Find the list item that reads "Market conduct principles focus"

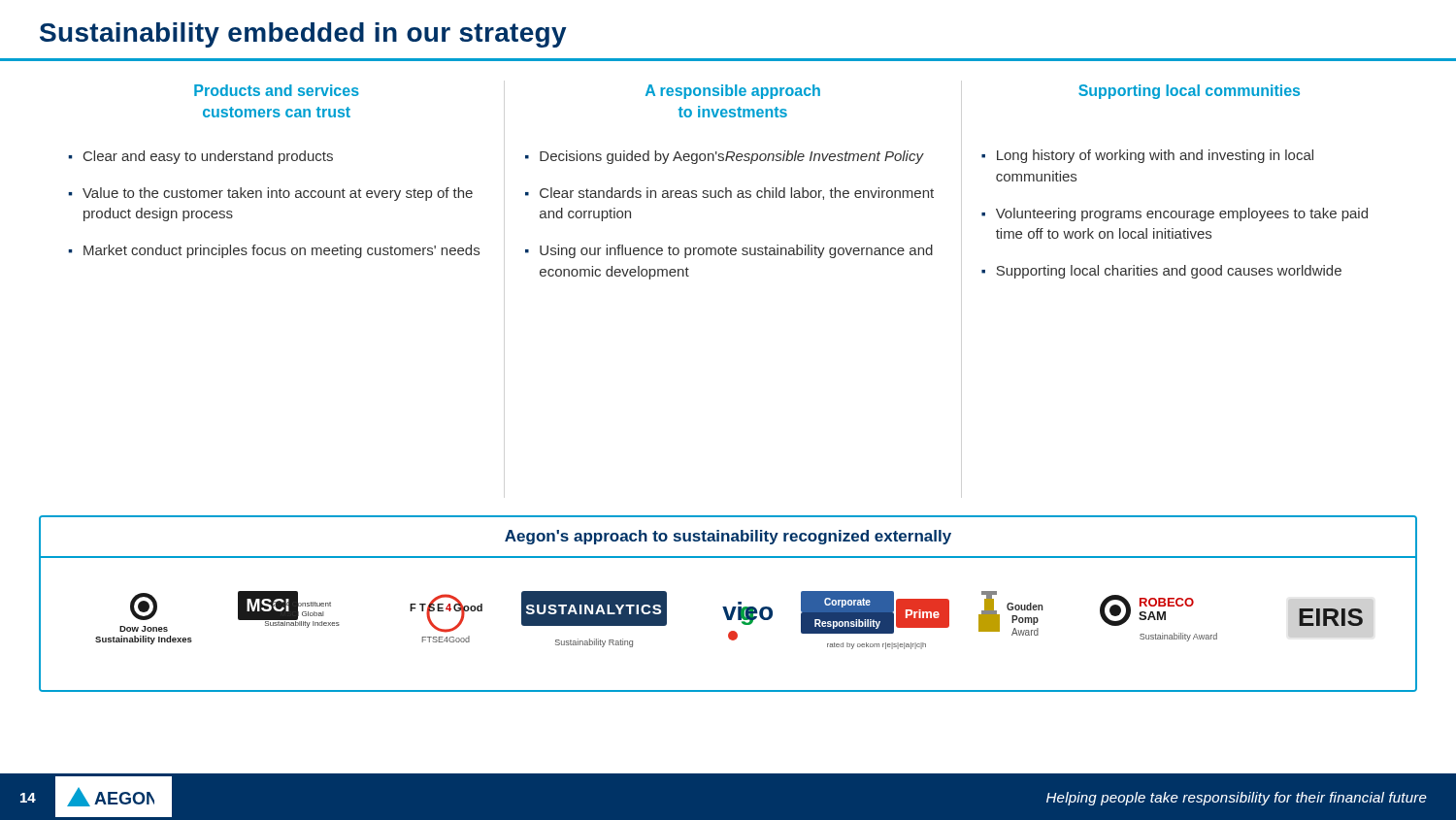[x=281, y=250]
